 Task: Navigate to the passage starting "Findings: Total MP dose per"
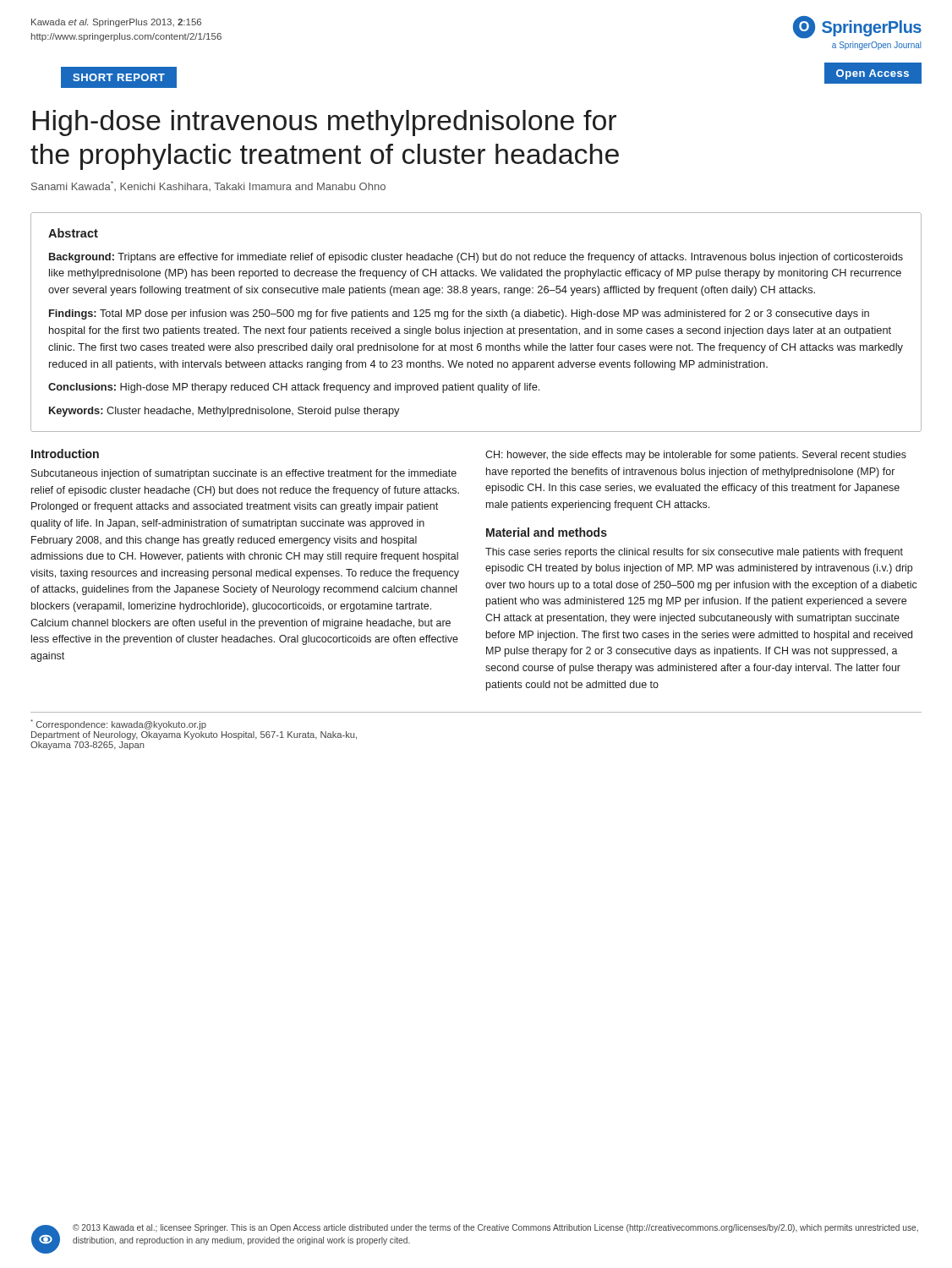pyautogui.click(x=476, y=338)
